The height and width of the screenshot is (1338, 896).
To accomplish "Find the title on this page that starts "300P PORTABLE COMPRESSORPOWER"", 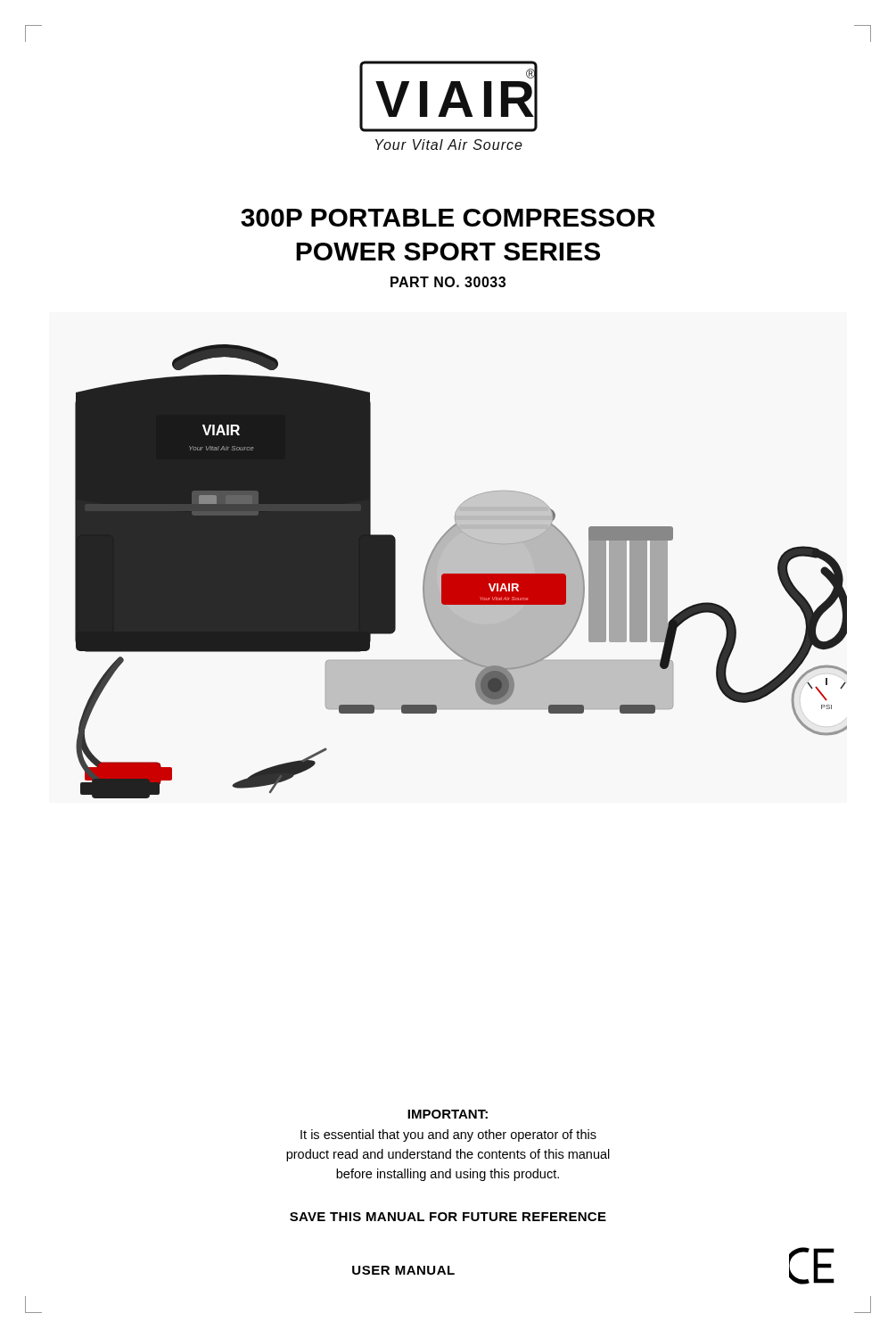I will click(448, 246).
